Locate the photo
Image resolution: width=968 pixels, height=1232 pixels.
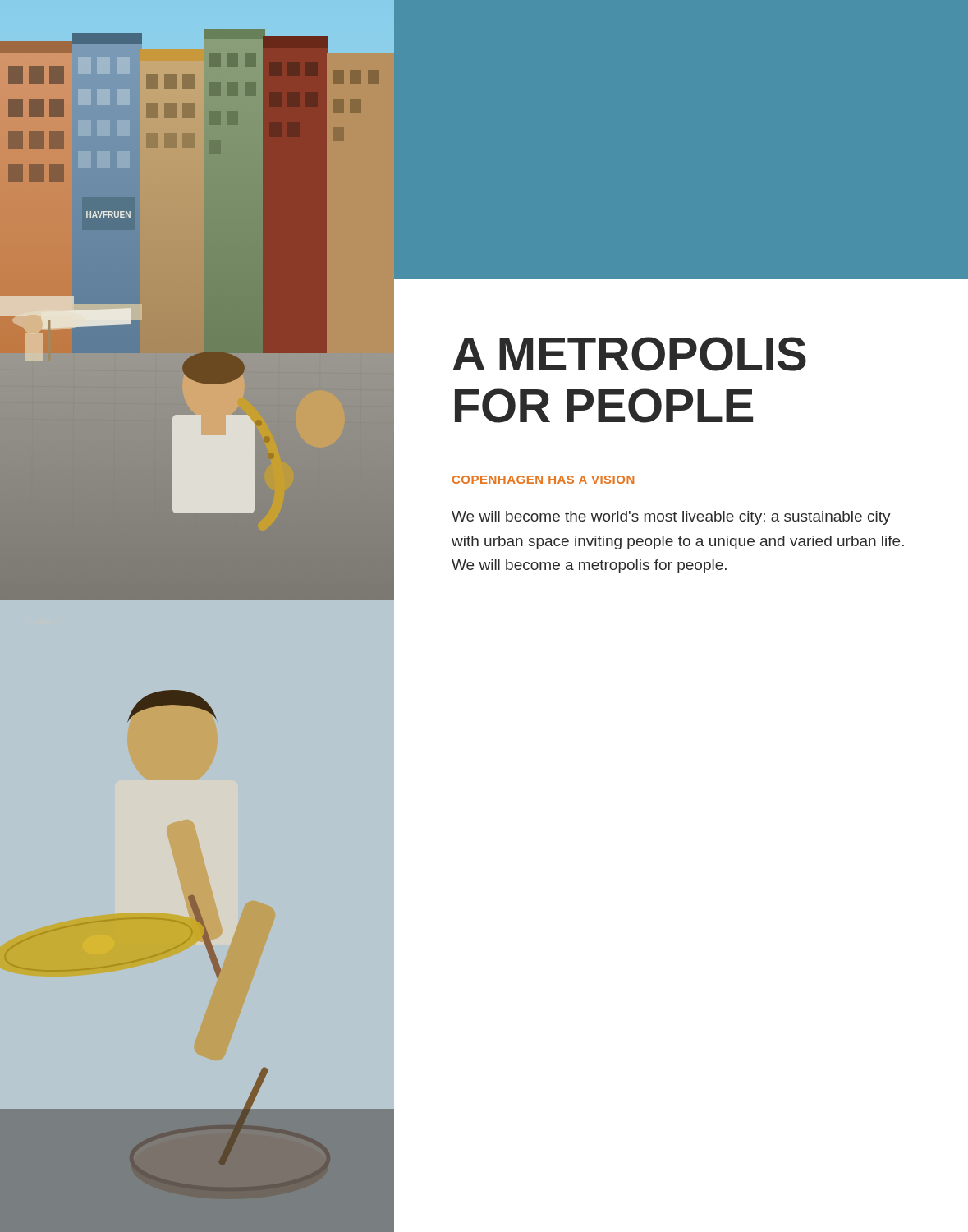[x=197, y=616]
